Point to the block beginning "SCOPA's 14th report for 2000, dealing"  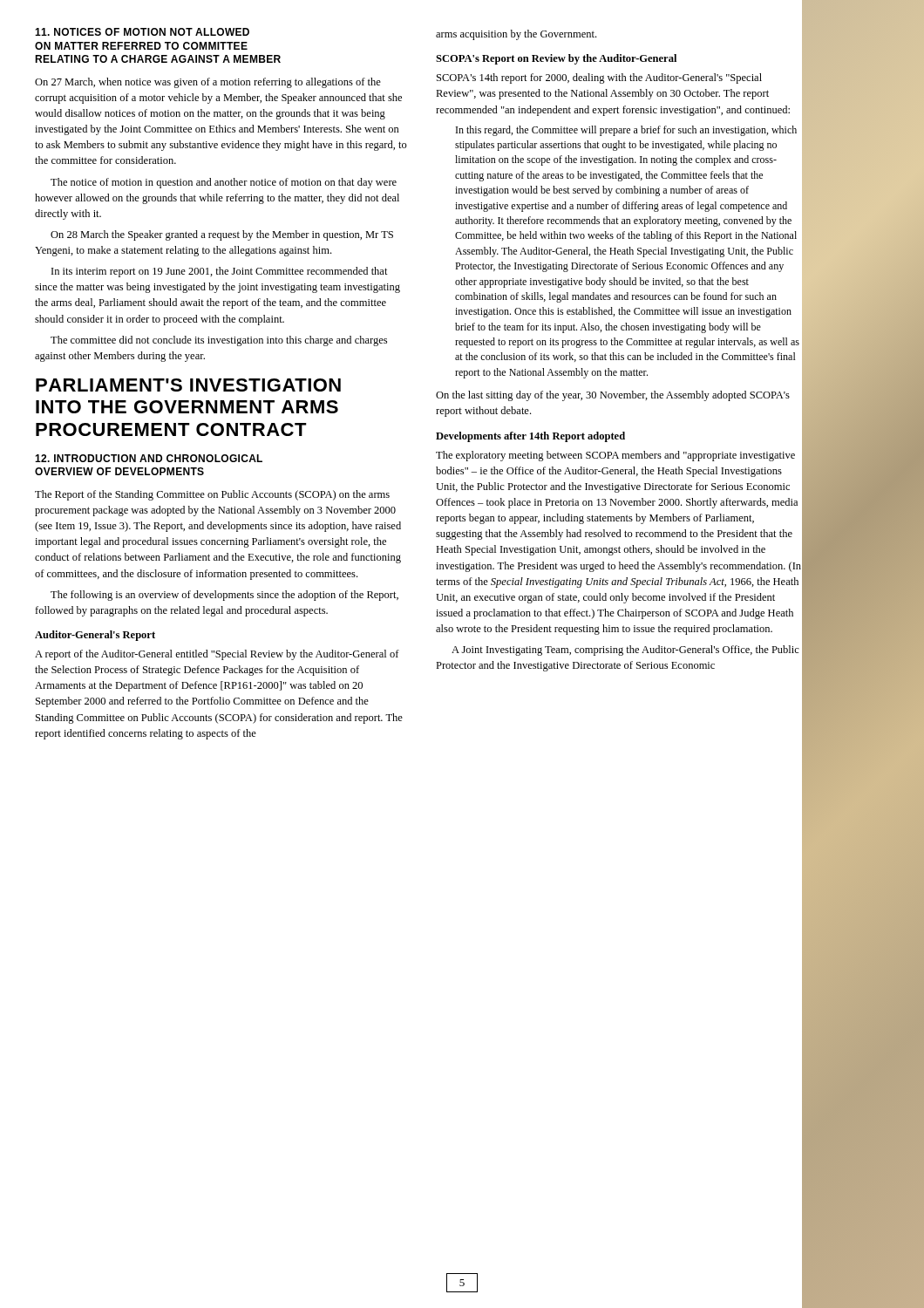coord(613,94)
